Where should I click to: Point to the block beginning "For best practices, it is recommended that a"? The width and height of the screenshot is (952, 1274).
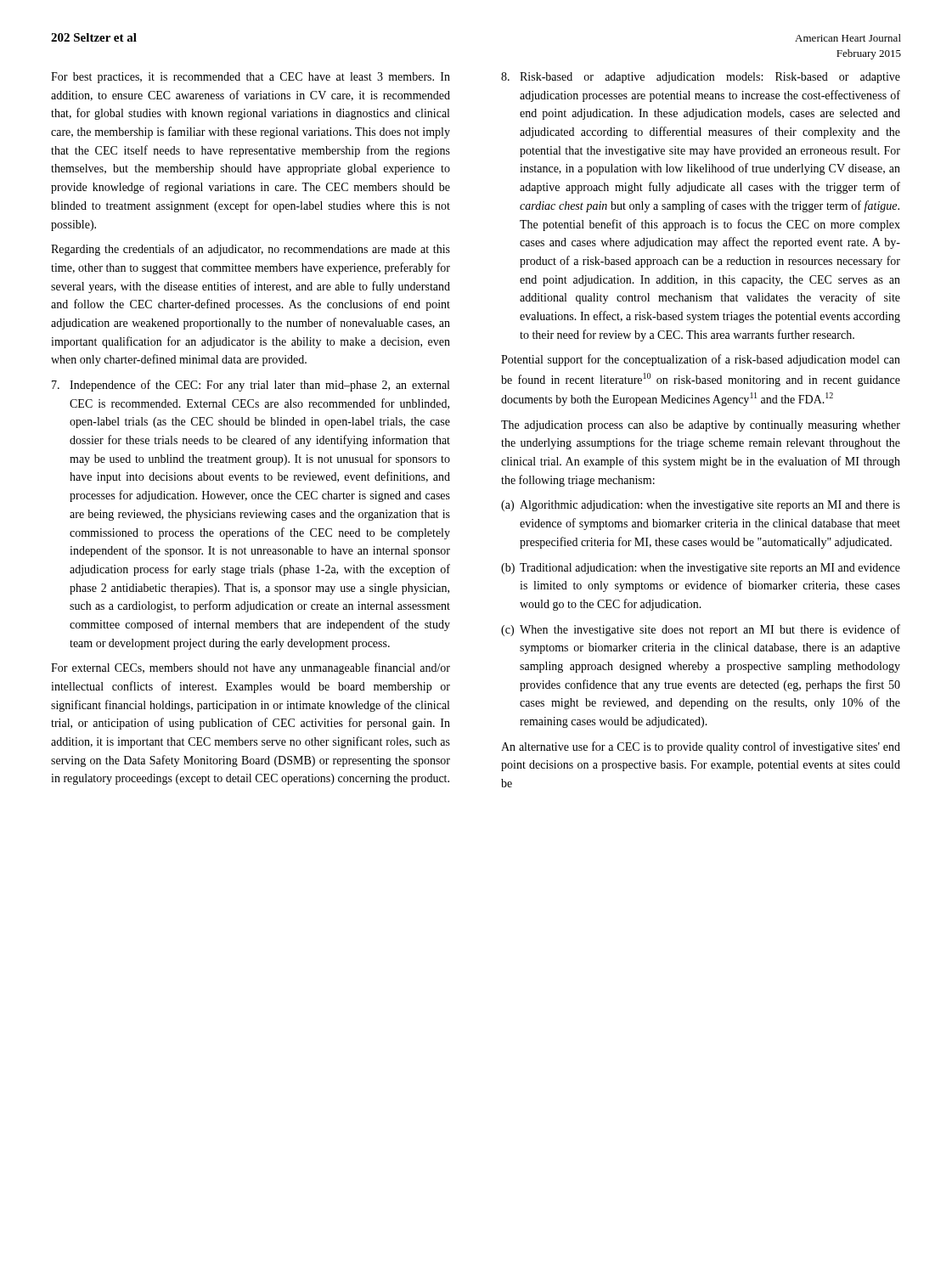251,151
